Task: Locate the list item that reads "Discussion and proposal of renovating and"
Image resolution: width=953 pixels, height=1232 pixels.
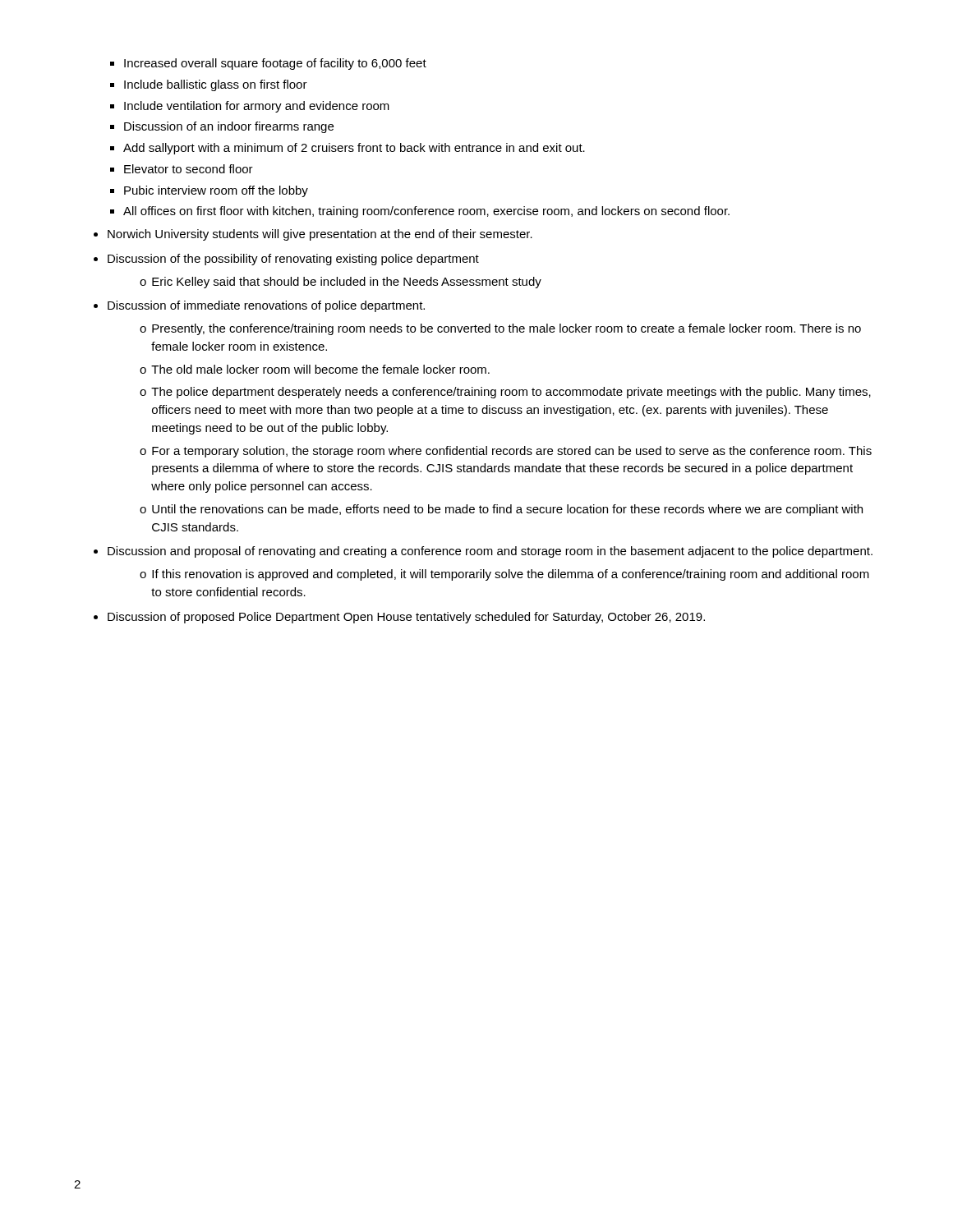Action: click(493, 572)
